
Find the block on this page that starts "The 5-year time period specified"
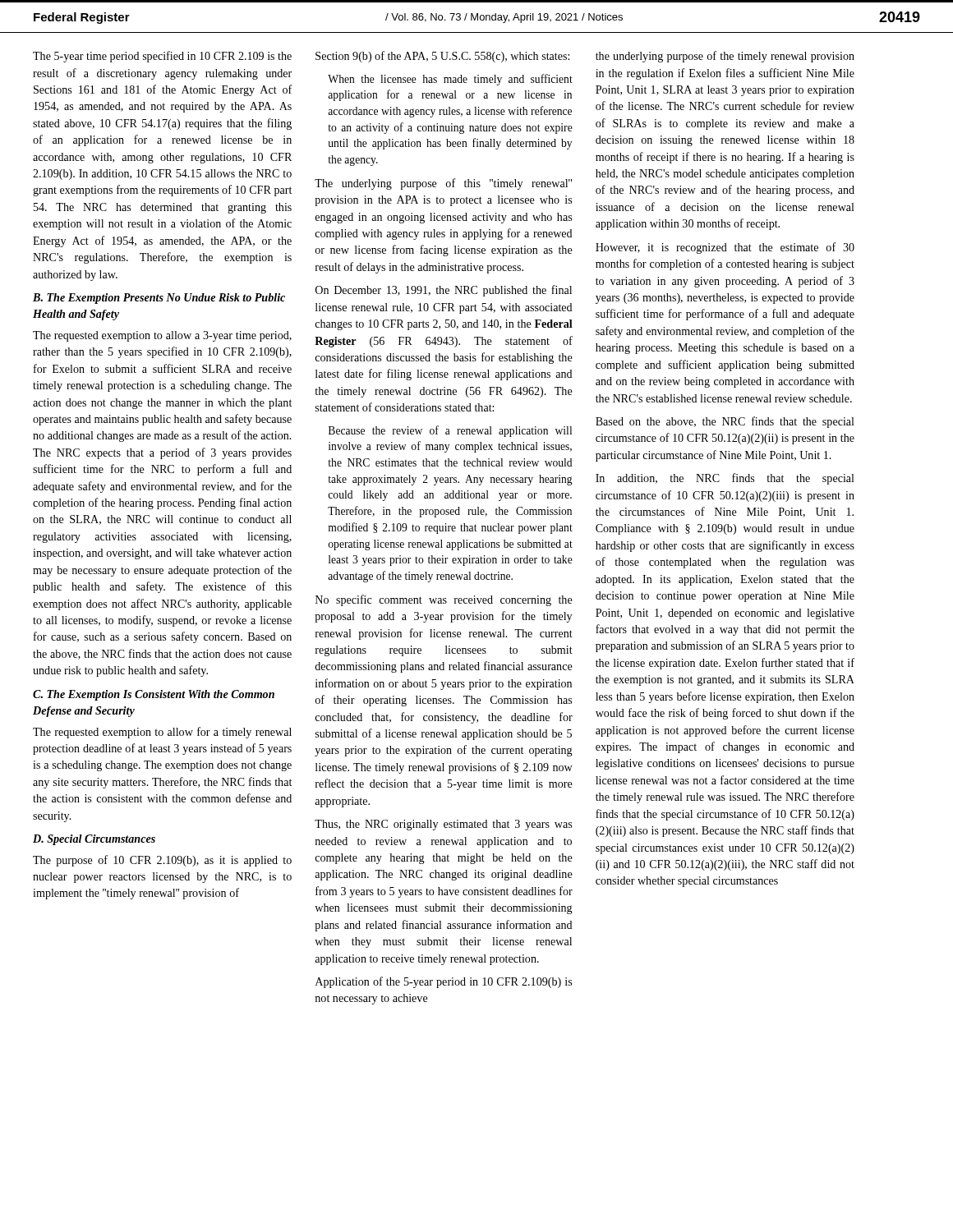162,165
